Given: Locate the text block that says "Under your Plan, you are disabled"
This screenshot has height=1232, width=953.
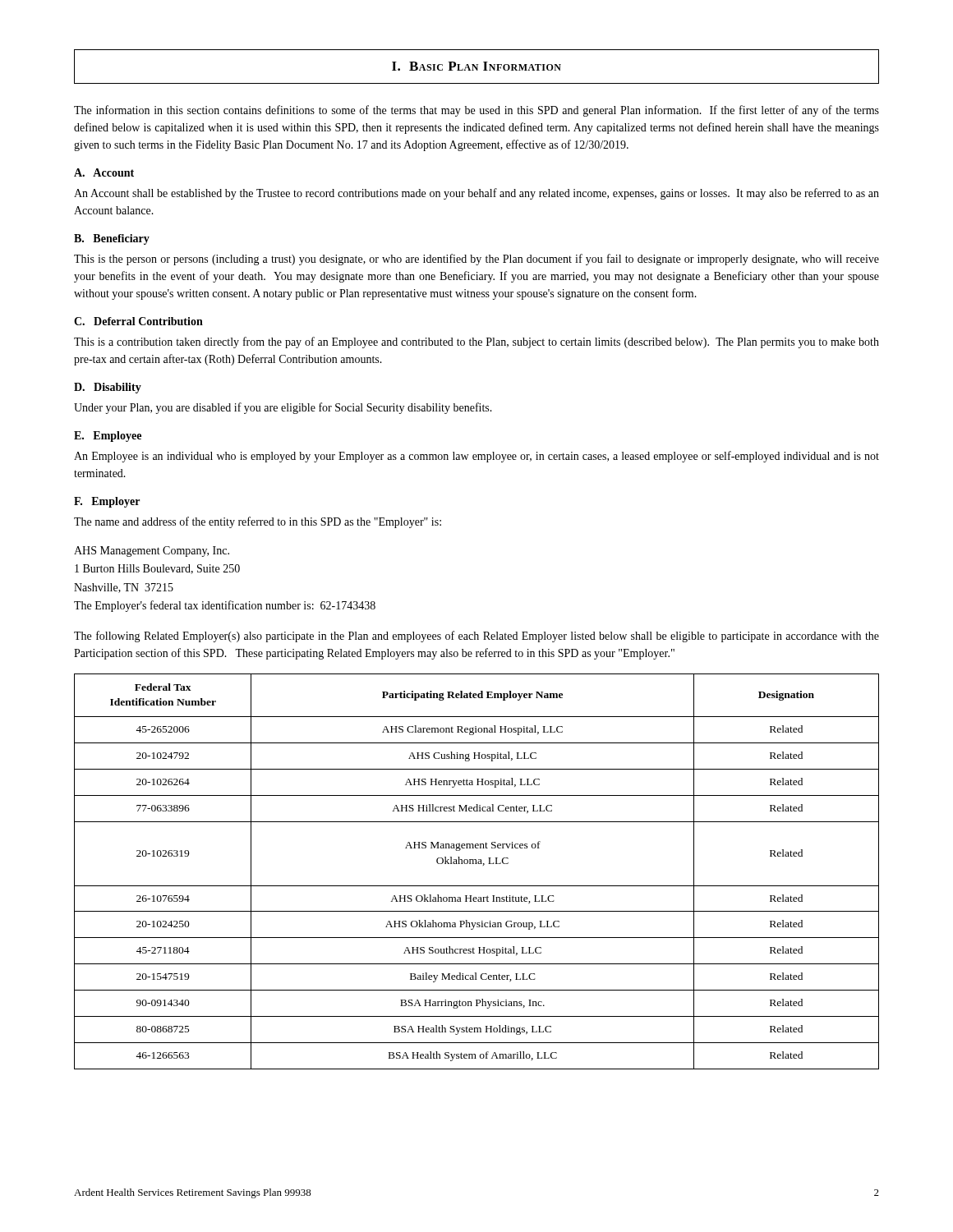Looking at the screenshot, I should click(x=283, y=408).
